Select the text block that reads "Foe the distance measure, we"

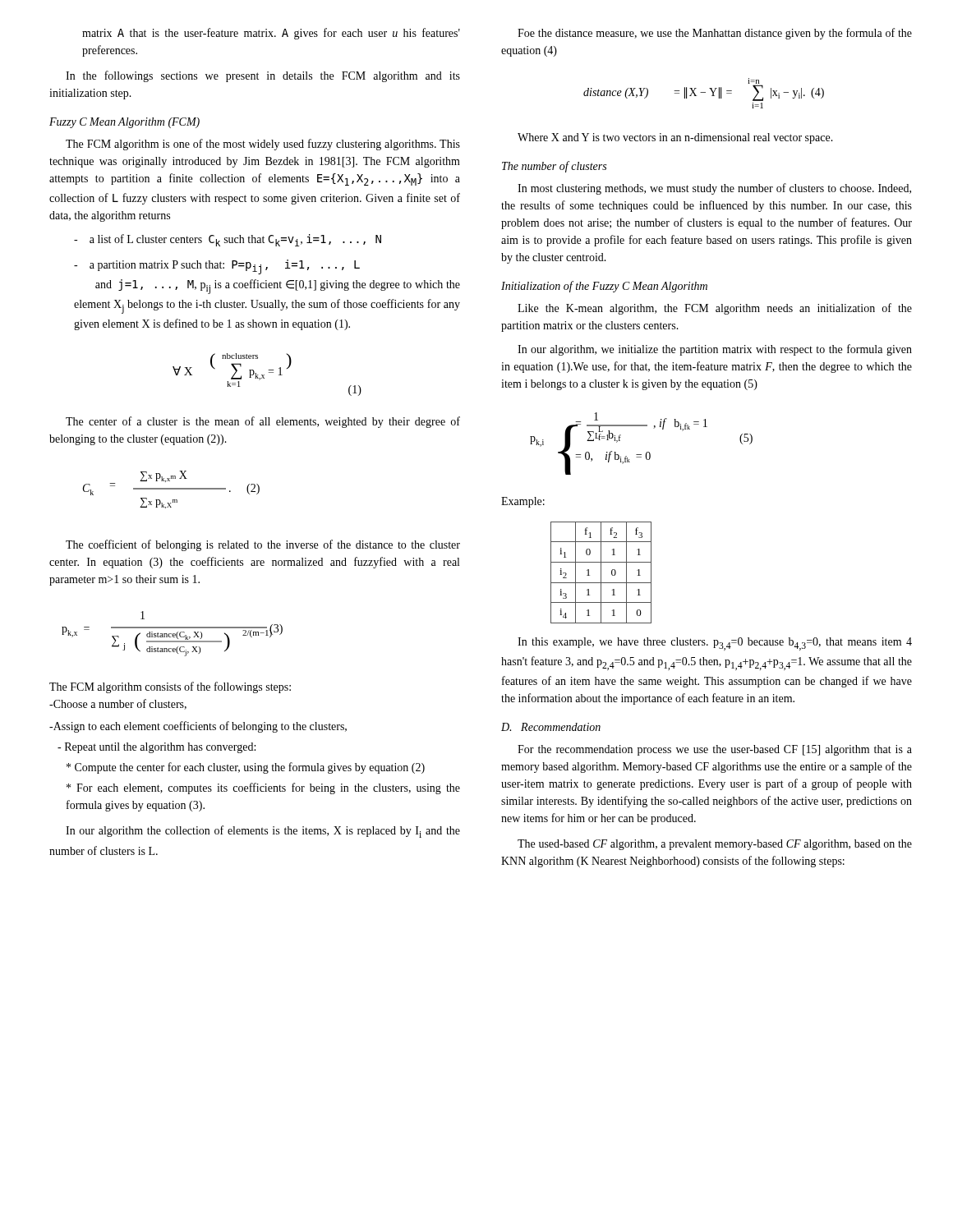point(707,42)
